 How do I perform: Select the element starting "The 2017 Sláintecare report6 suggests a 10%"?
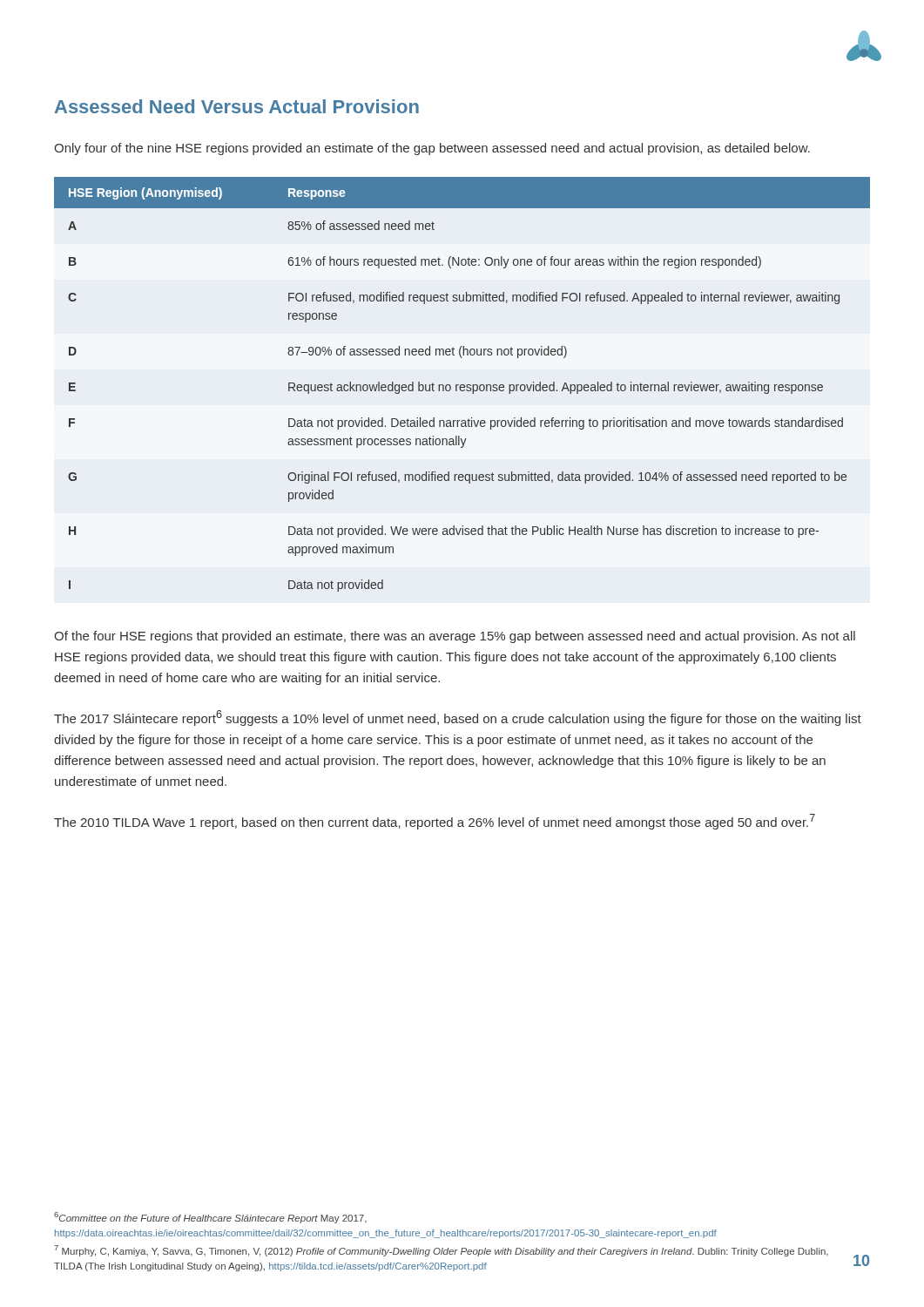click(458, 749)
